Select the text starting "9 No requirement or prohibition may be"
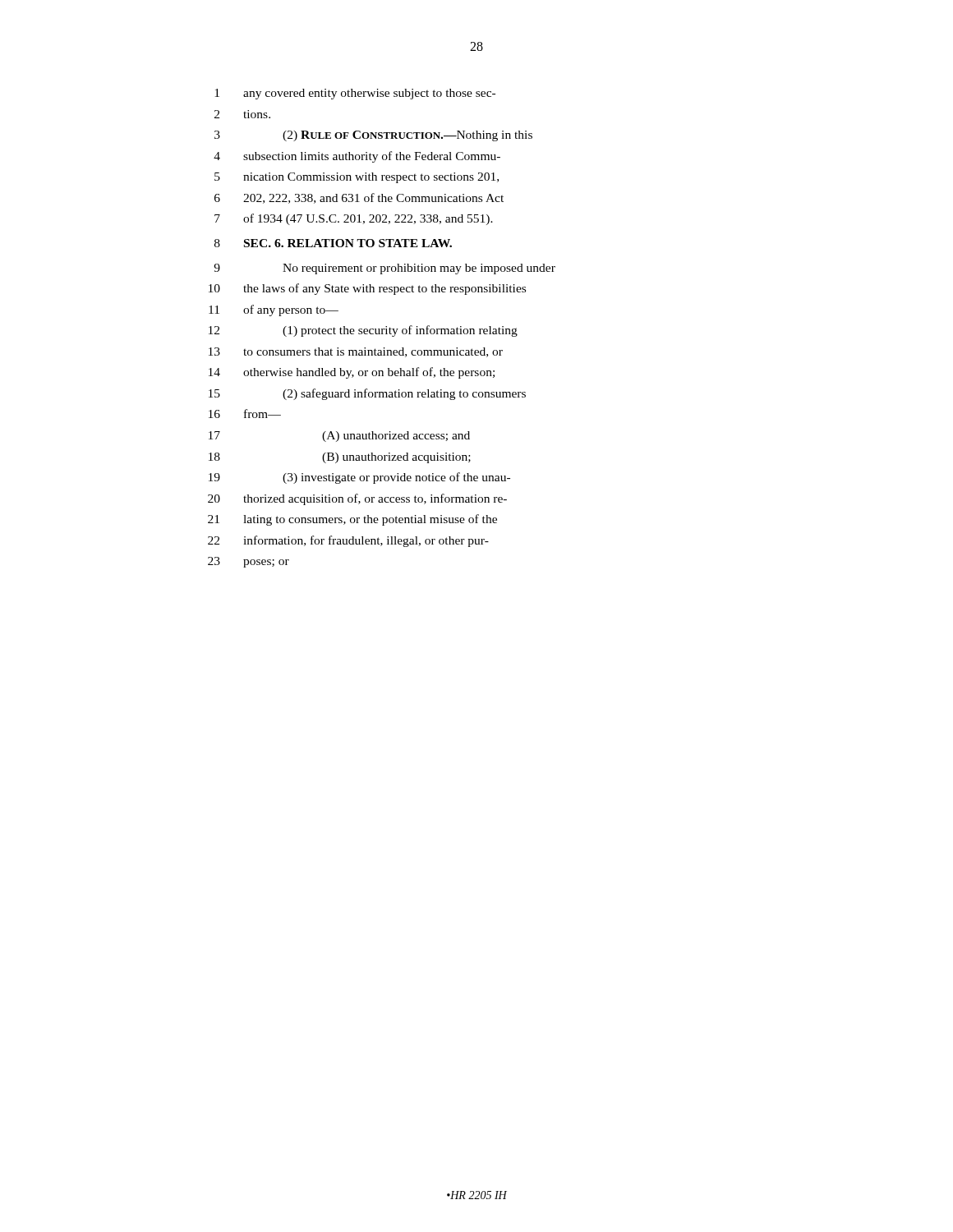This screenshot has height=1232, width=953. click(518, 267)
